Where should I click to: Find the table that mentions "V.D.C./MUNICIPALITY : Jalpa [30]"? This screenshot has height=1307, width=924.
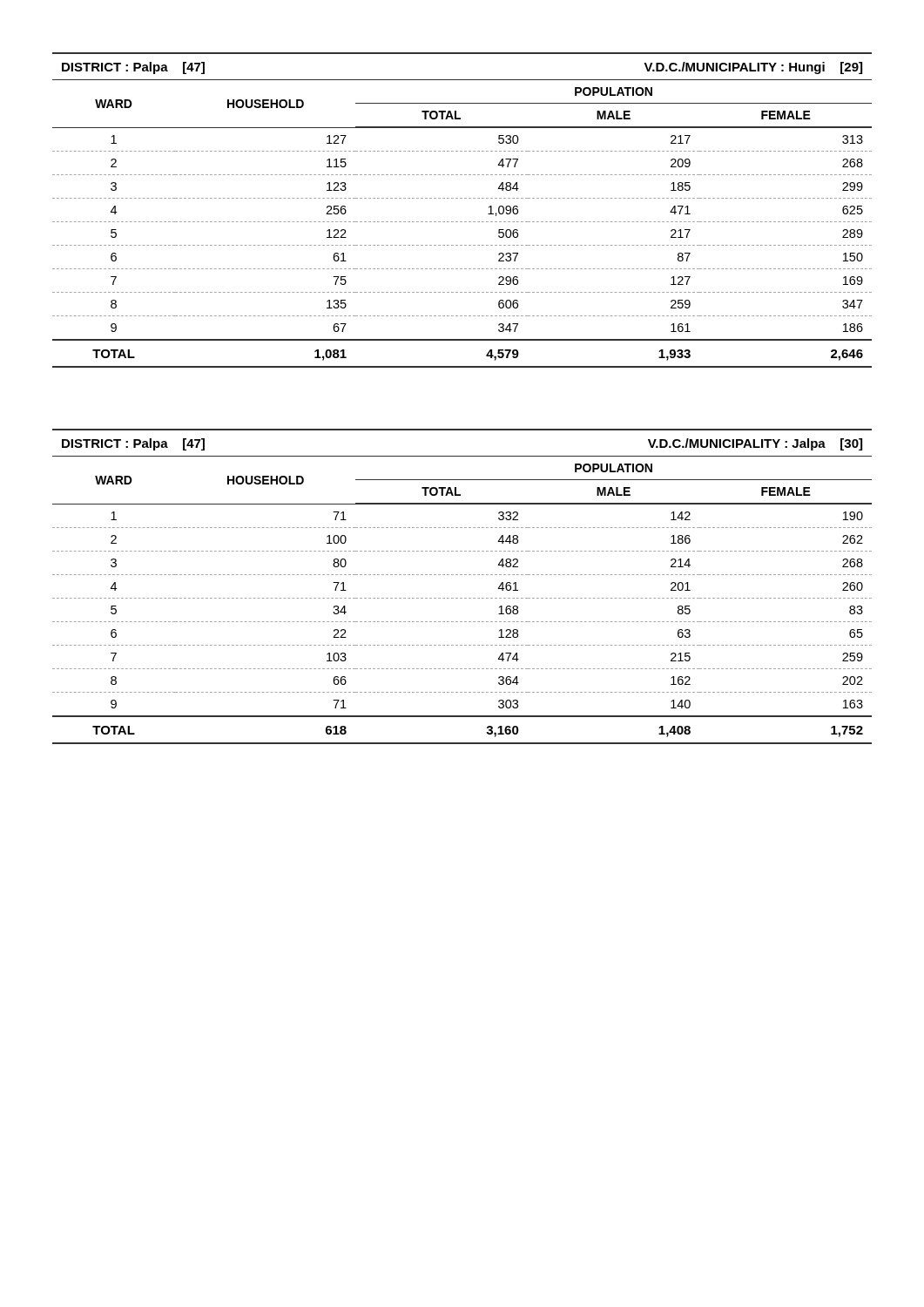[462, 586]
